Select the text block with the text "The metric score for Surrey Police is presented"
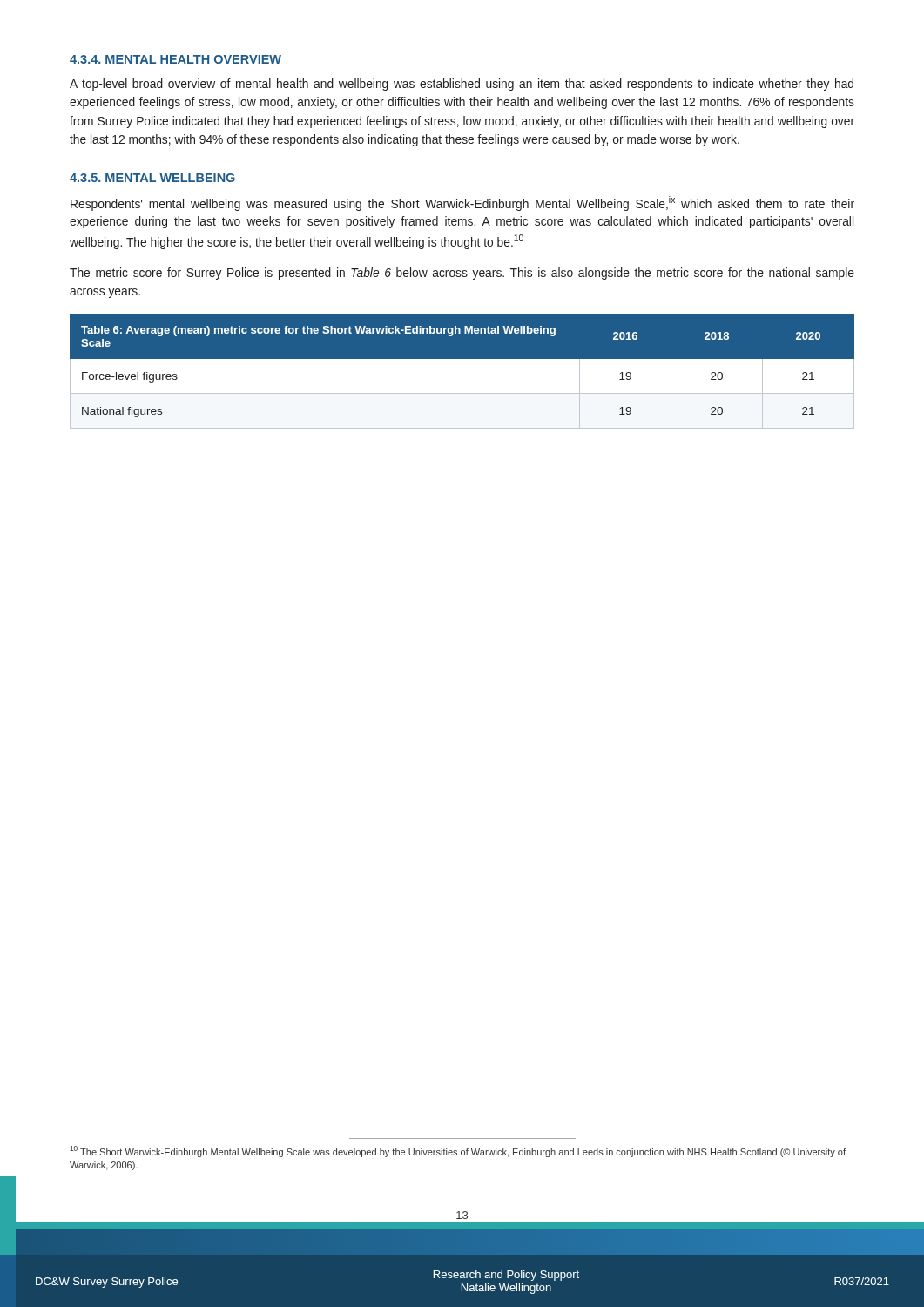 [462, 282]
